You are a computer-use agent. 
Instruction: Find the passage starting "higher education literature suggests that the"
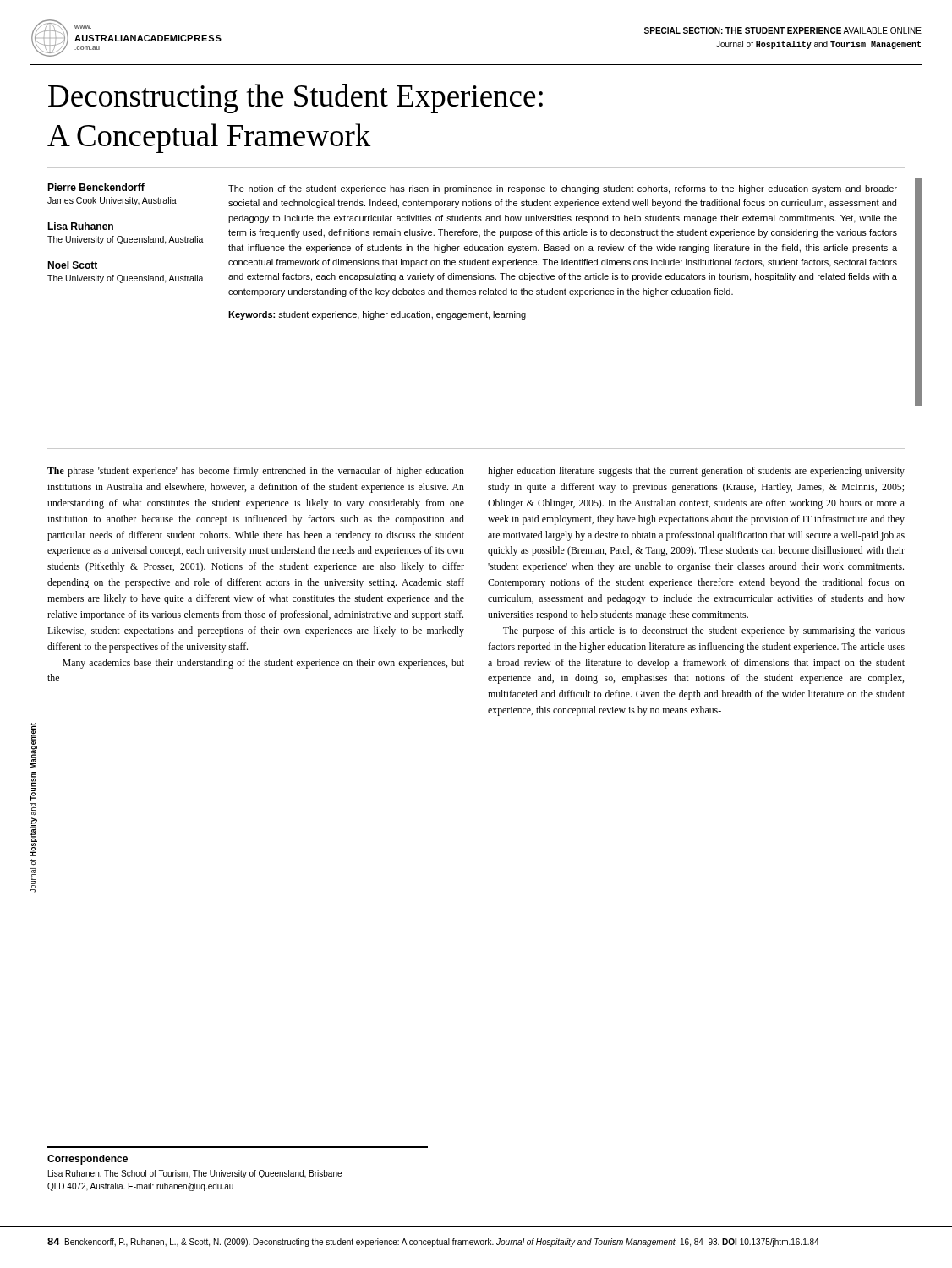pos(696,591)
